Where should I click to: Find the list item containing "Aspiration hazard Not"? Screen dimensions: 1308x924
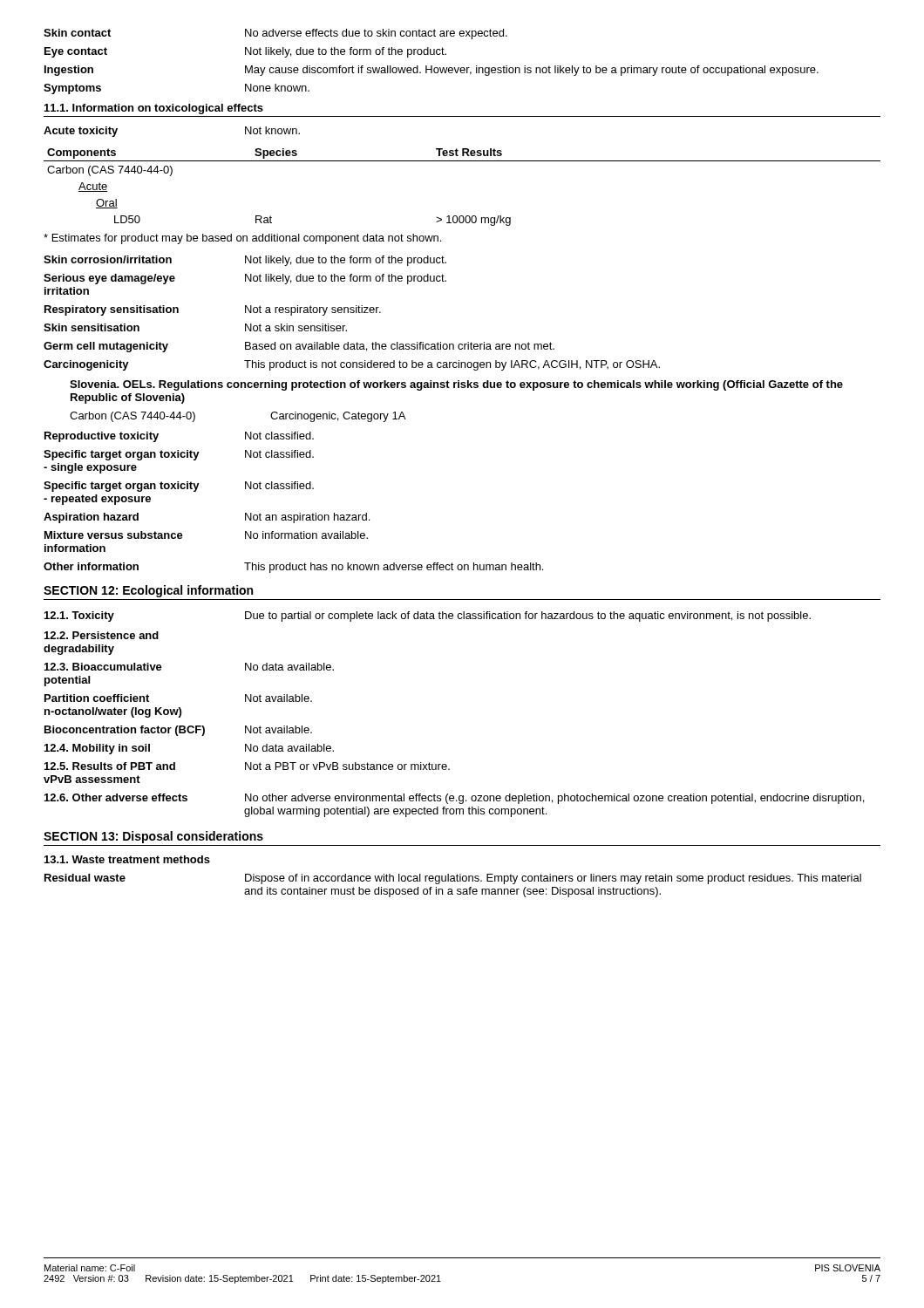(x=89, y=519)
